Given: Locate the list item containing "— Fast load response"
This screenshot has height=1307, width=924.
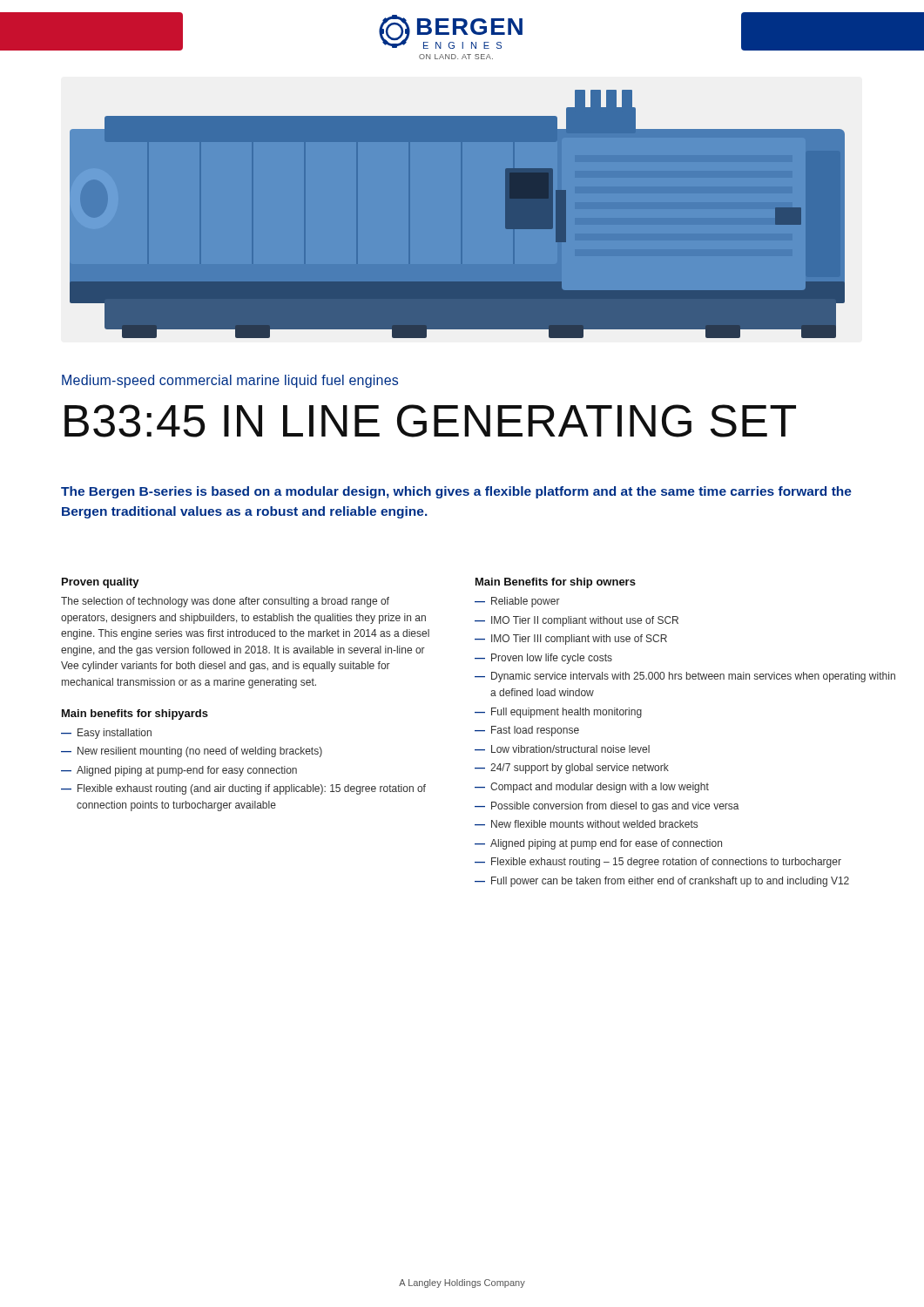Looking at the screenshot, I should pos(527,731).
